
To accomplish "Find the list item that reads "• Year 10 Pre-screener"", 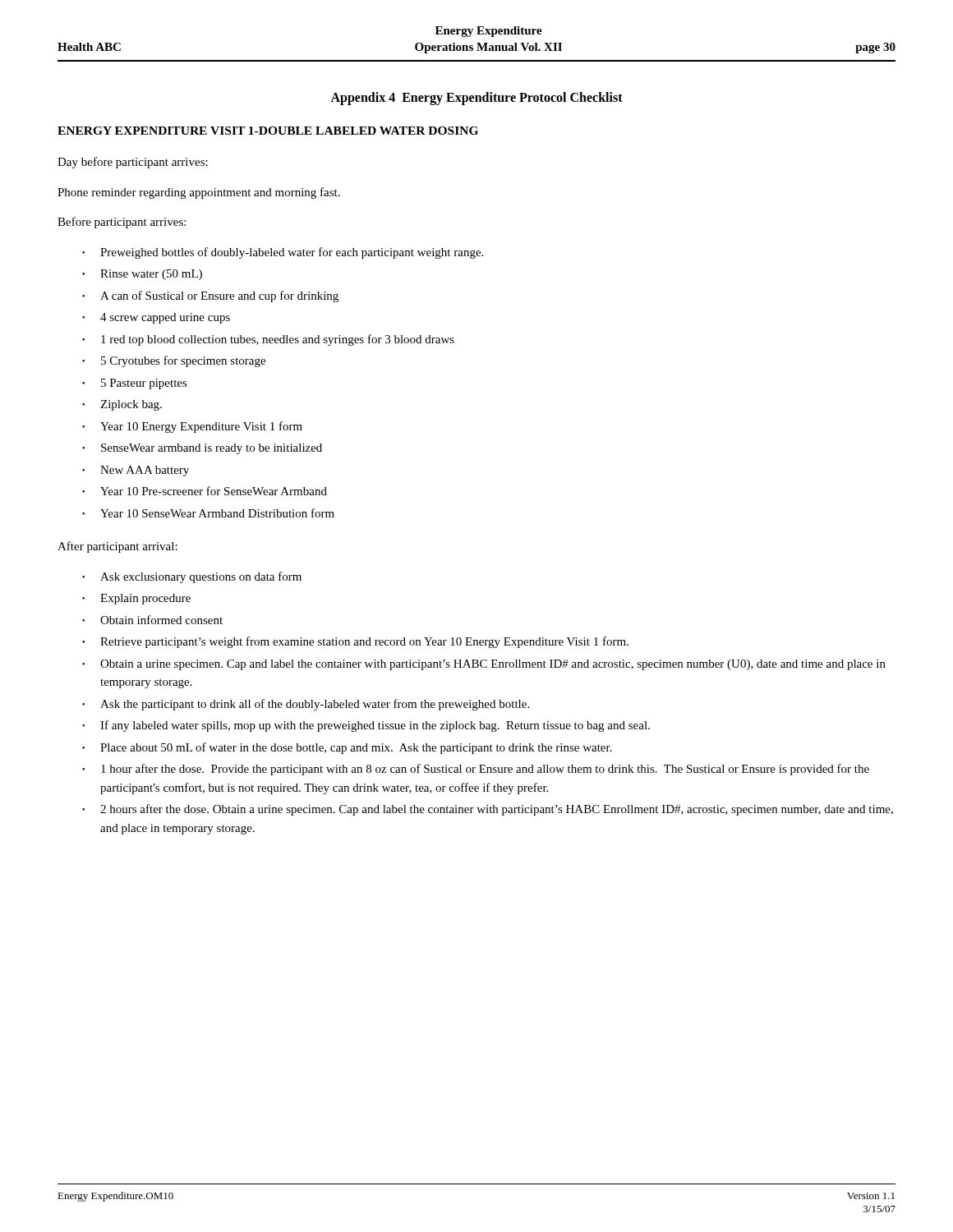I will pos(205,491).
